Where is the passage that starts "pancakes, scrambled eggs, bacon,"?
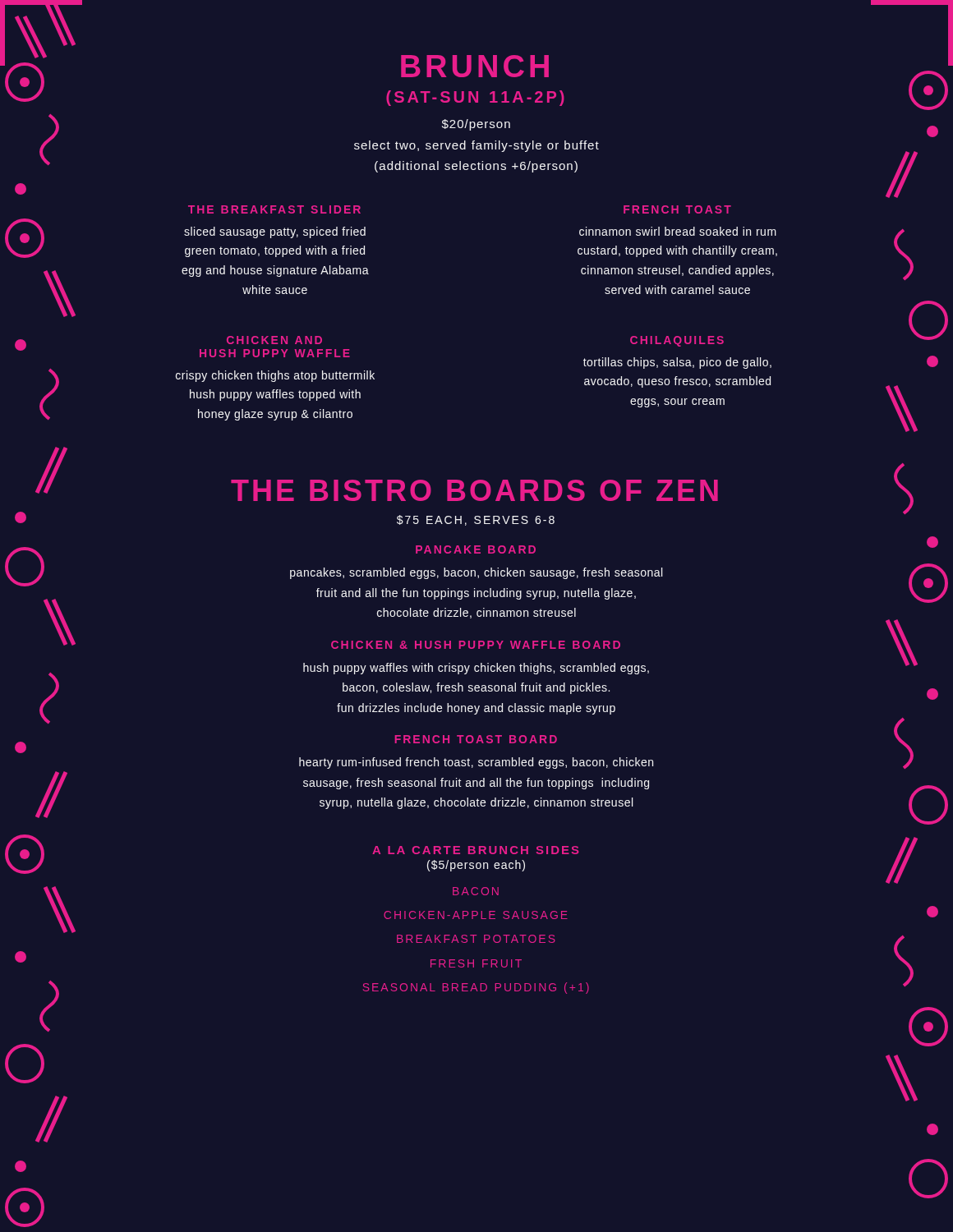Screen dimensions: 1232x953 pyautogui.click(x=476, y=593)
